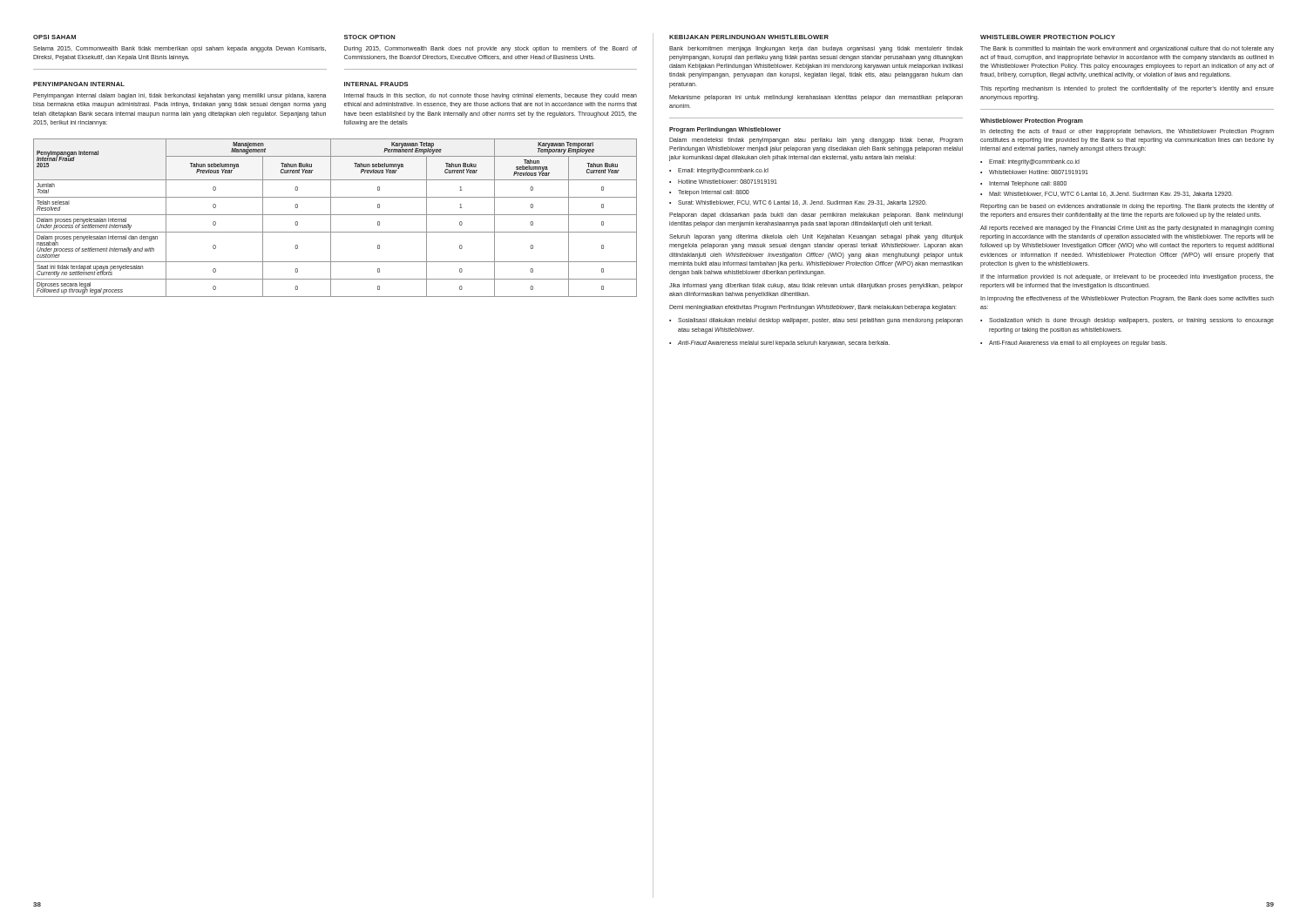Locate the list item with the text "Internal Telephone call: 8800"
This screenshot has height=924, width=1307.
click(1028, 183)
